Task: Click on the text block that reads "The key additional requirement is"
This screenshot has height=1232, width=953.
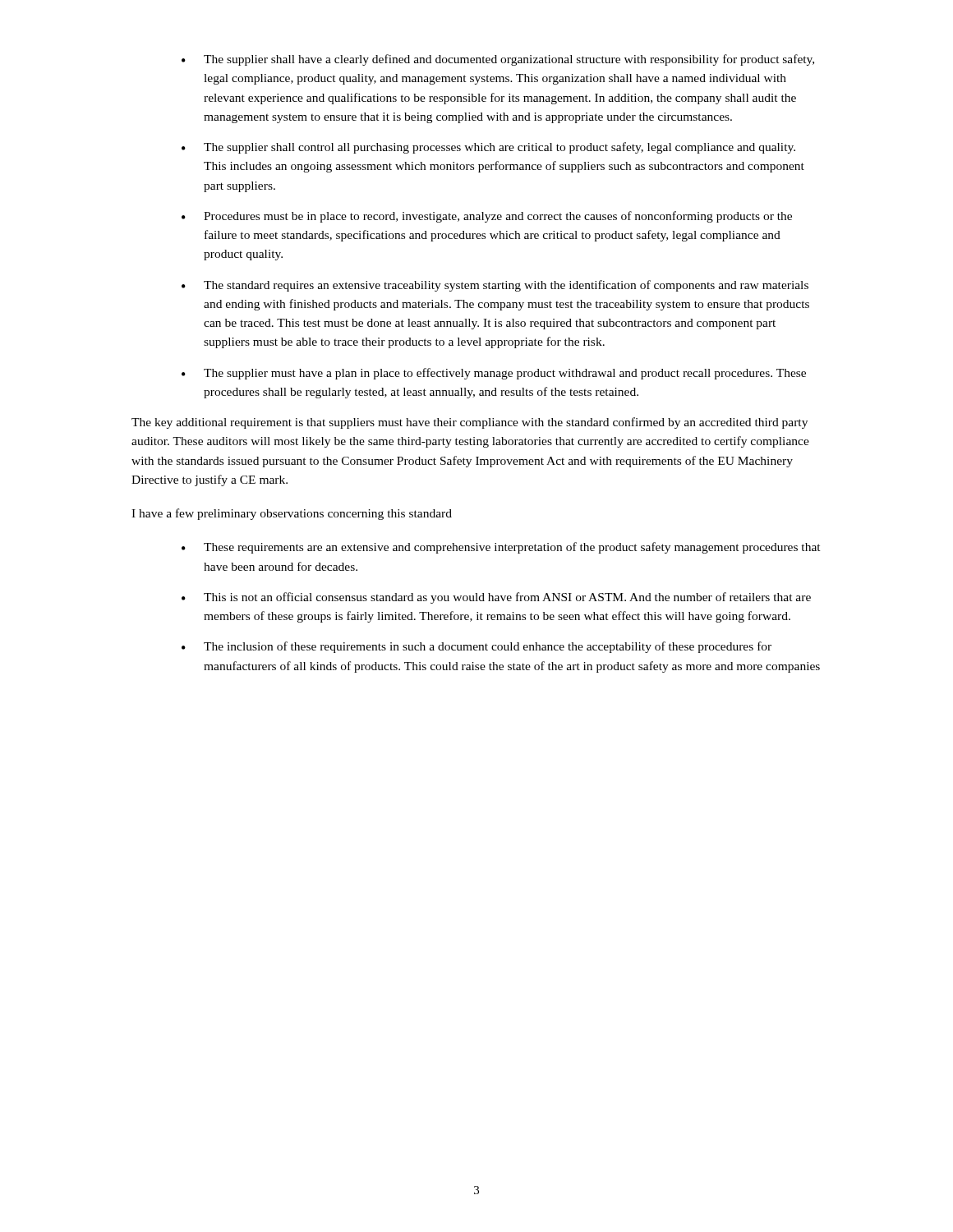Action: tap(470, 450)
